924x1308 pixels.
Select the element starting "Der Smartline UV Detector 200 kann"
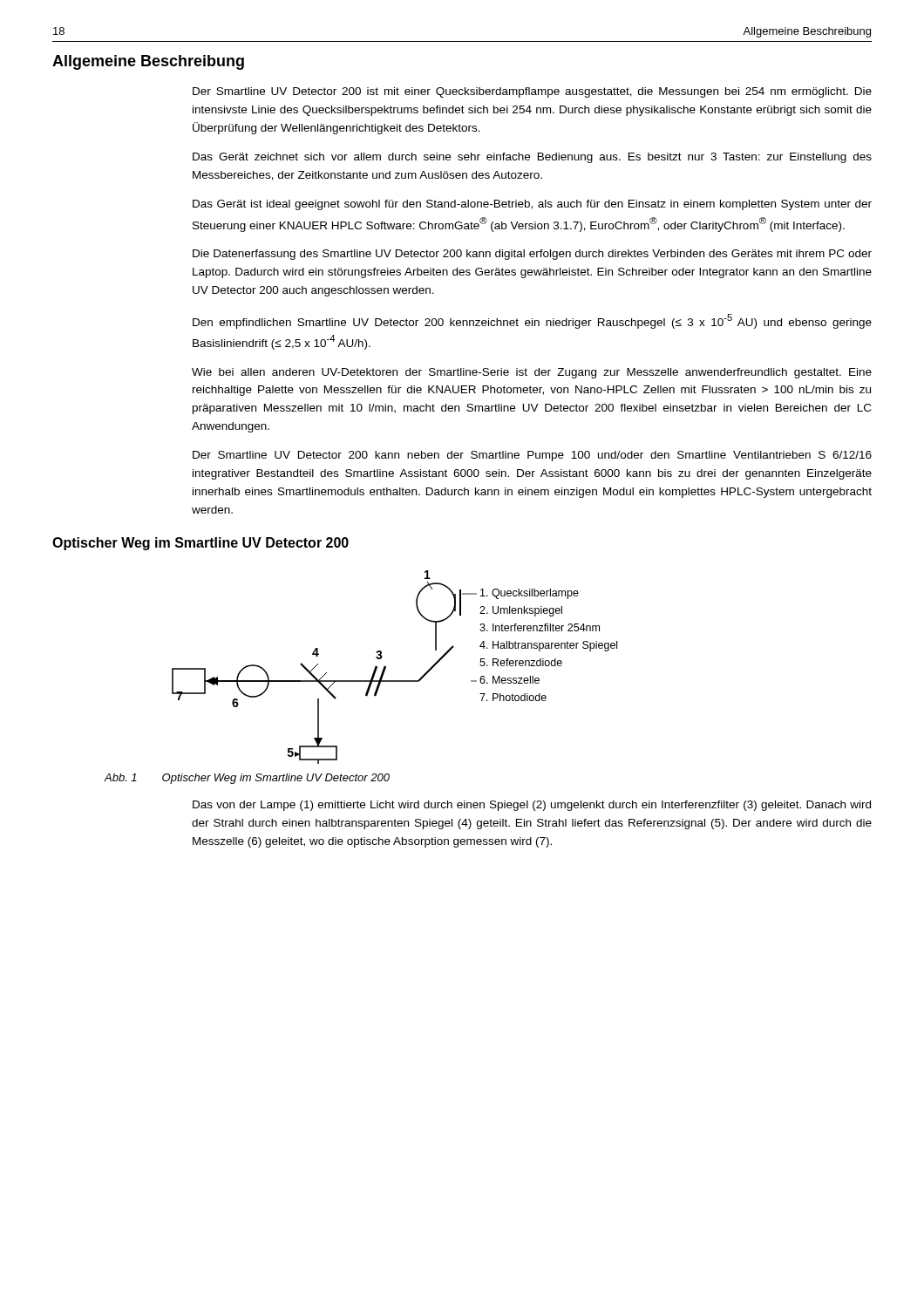532,482
